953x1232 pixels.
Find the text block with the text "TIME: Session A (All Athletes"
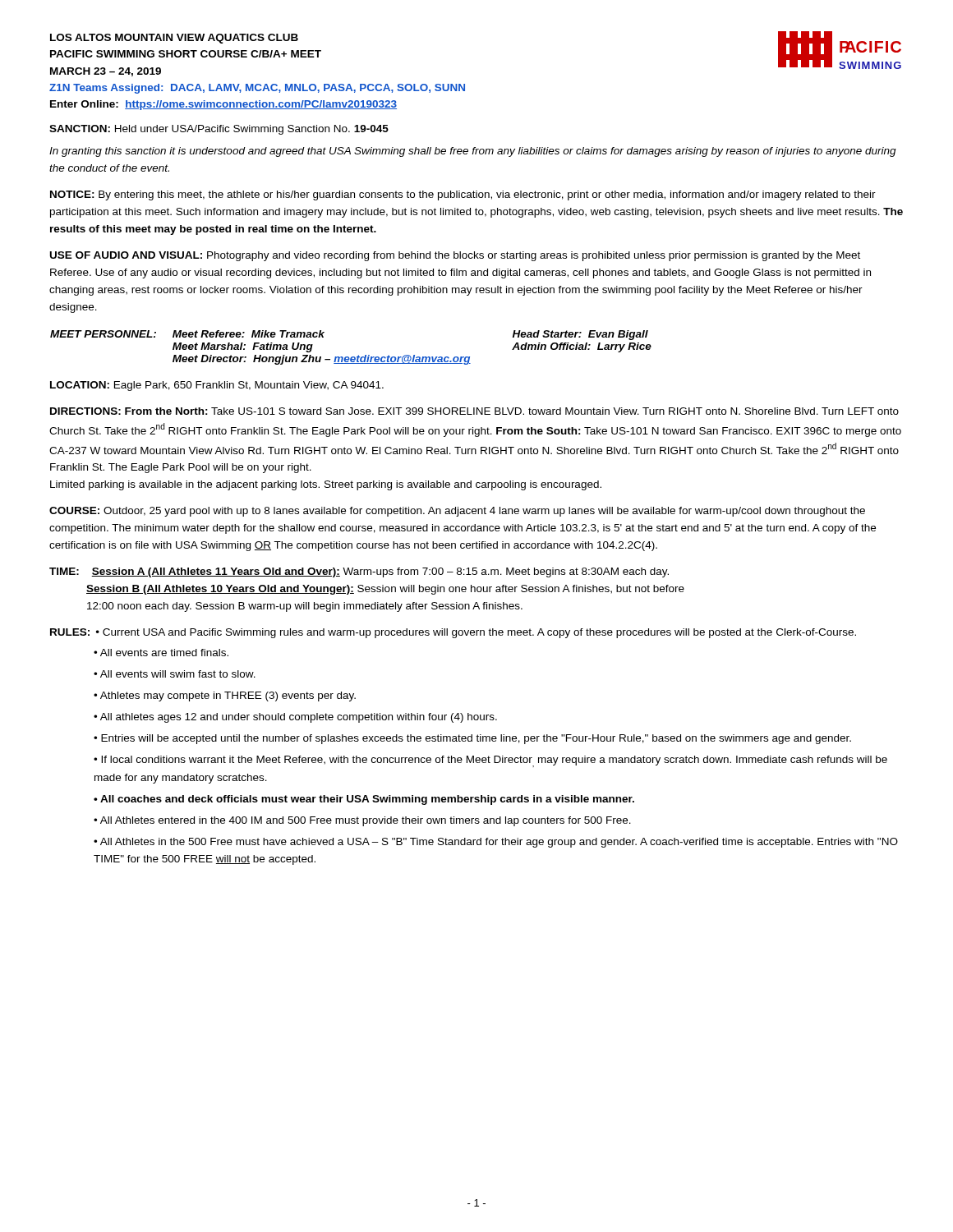click(x=476, y=589)
